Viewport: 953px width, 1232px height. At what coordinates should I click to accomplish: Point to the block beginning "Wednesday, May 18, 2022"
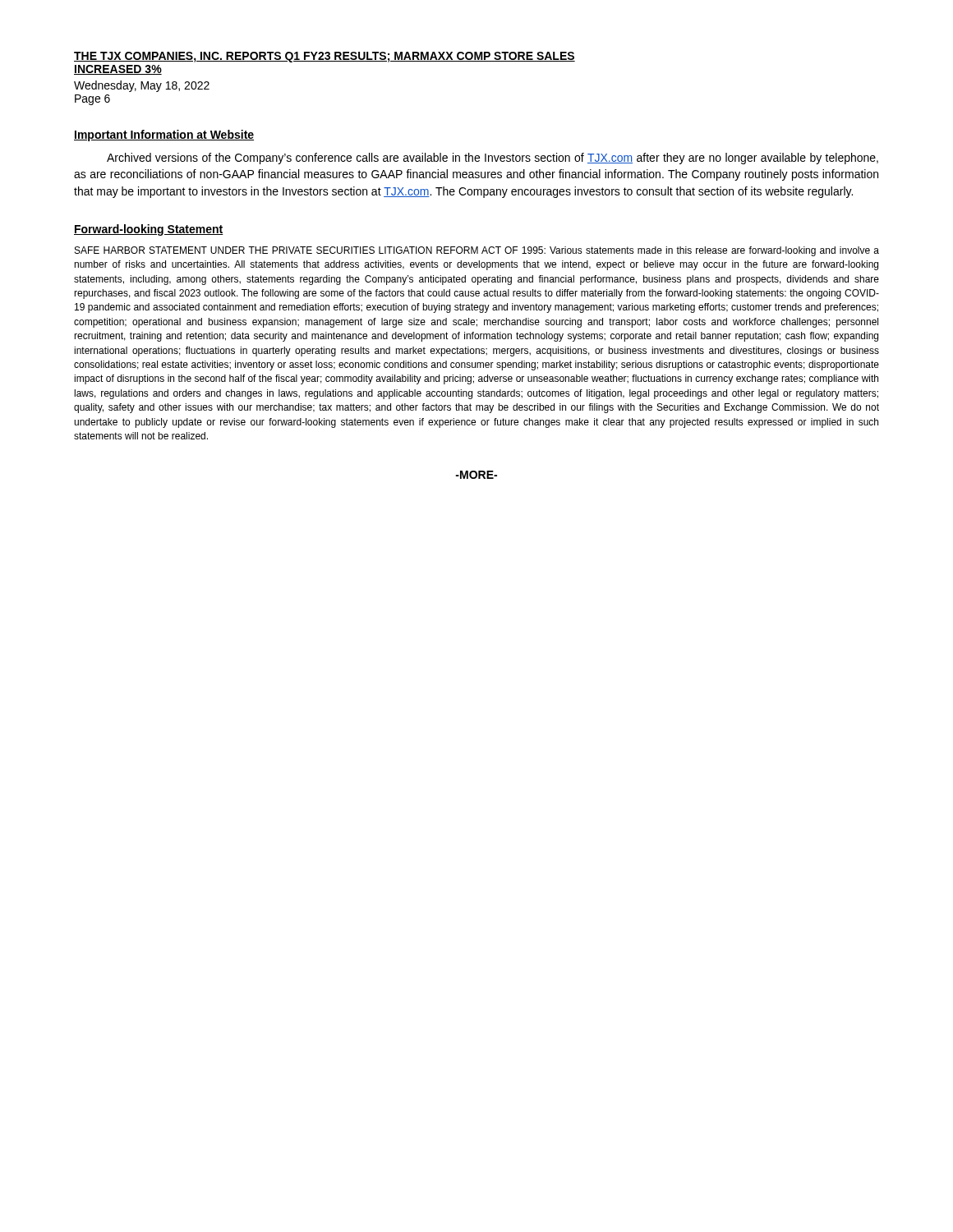click(142, 86)
